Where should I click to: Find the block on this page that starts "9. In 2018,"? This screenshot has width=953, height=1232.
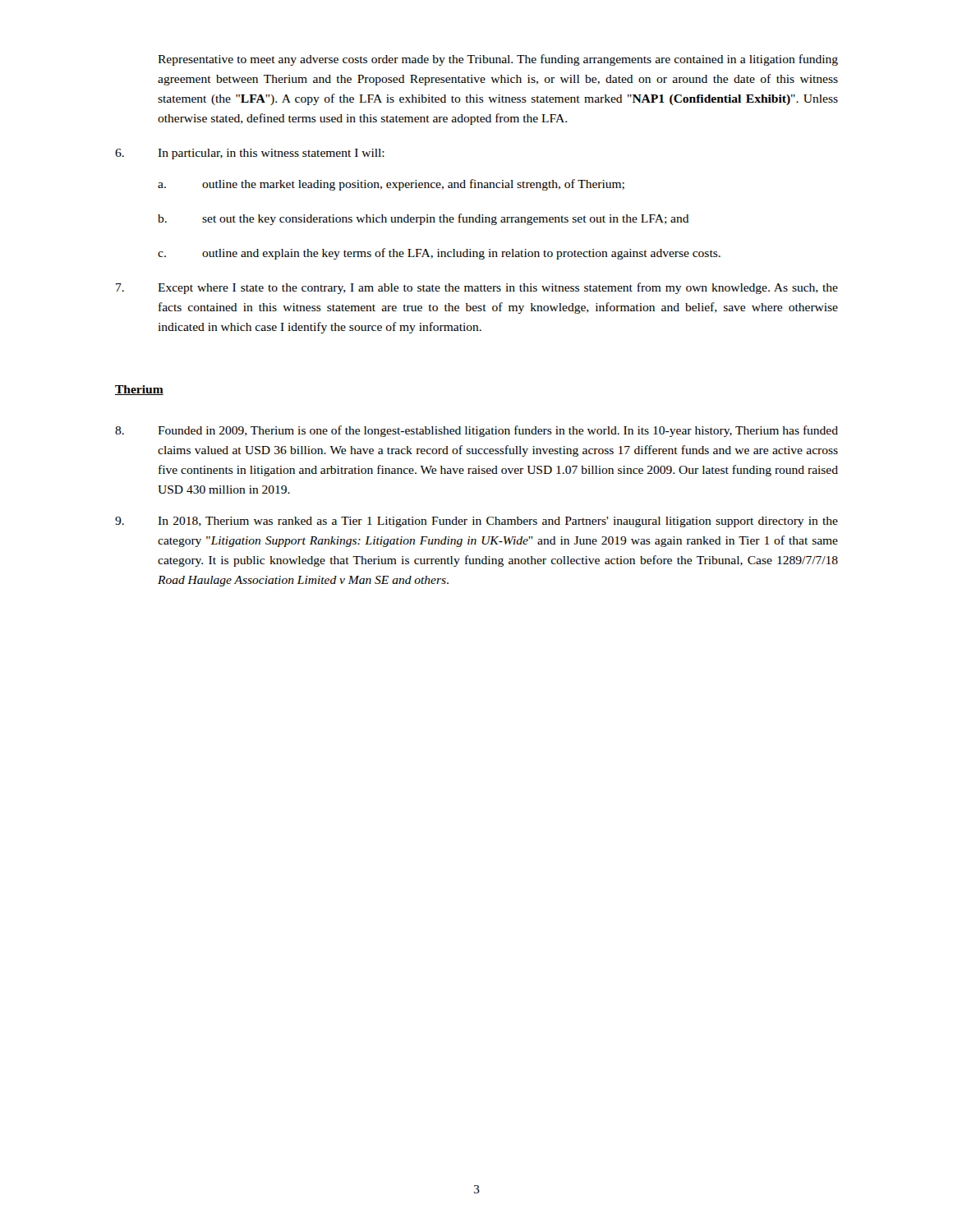pos(476,551)
